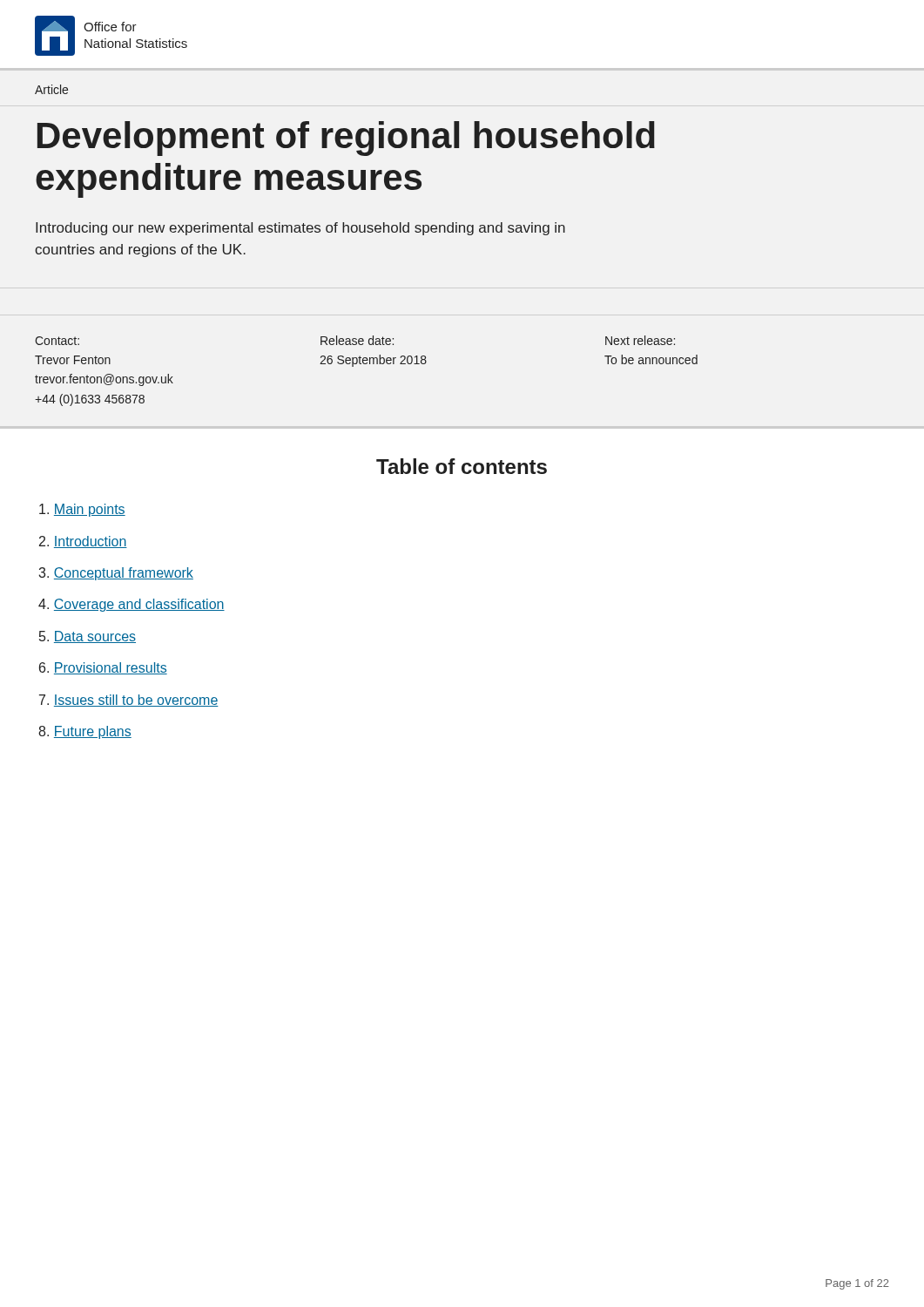Find the element starting "8. Future plans"
Screen dimensions: 1307x924
(x=85, y=731)
